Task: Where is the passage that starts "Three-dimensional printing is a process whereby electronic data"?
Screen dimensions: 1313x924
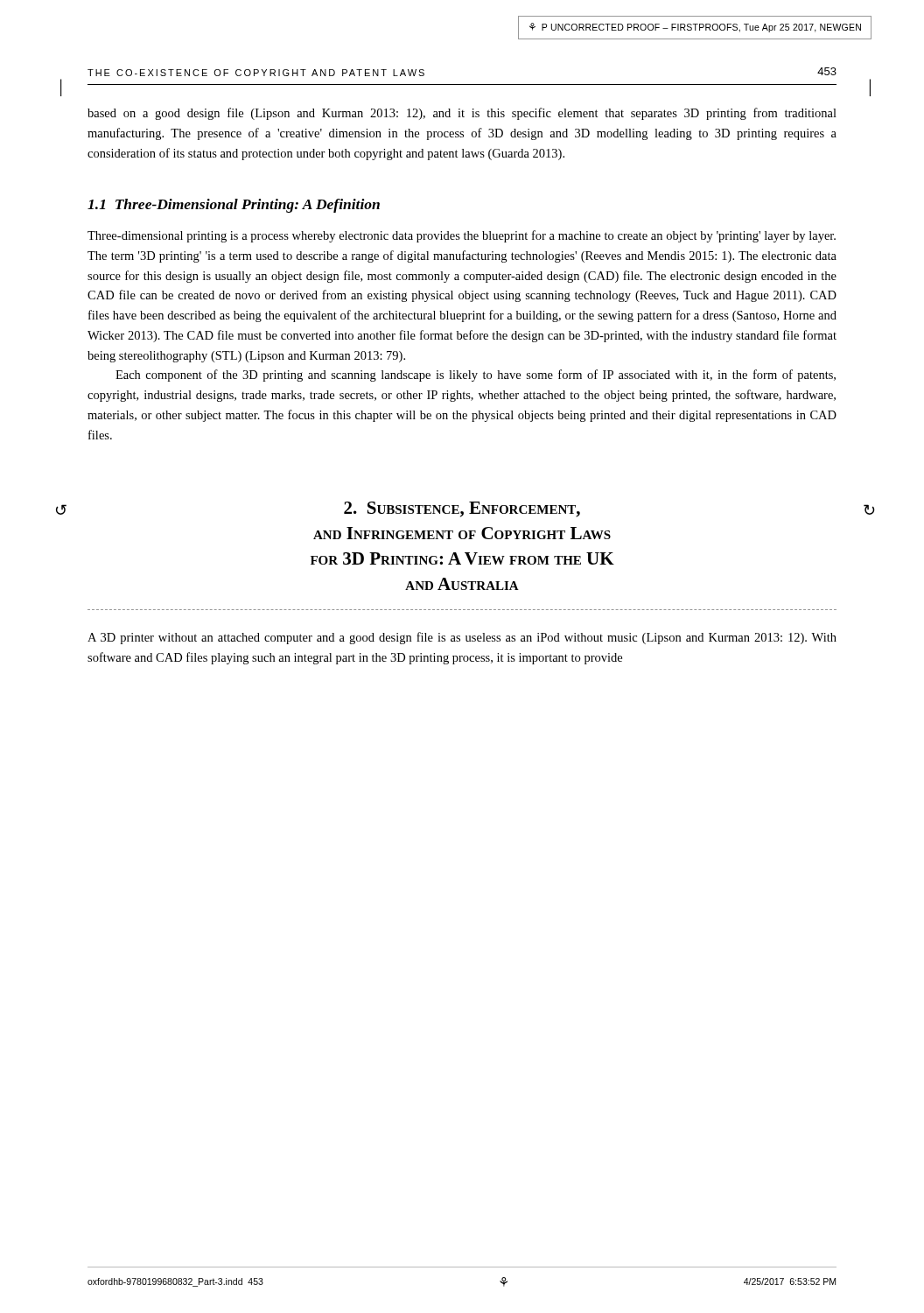Action: pos(462,335)
